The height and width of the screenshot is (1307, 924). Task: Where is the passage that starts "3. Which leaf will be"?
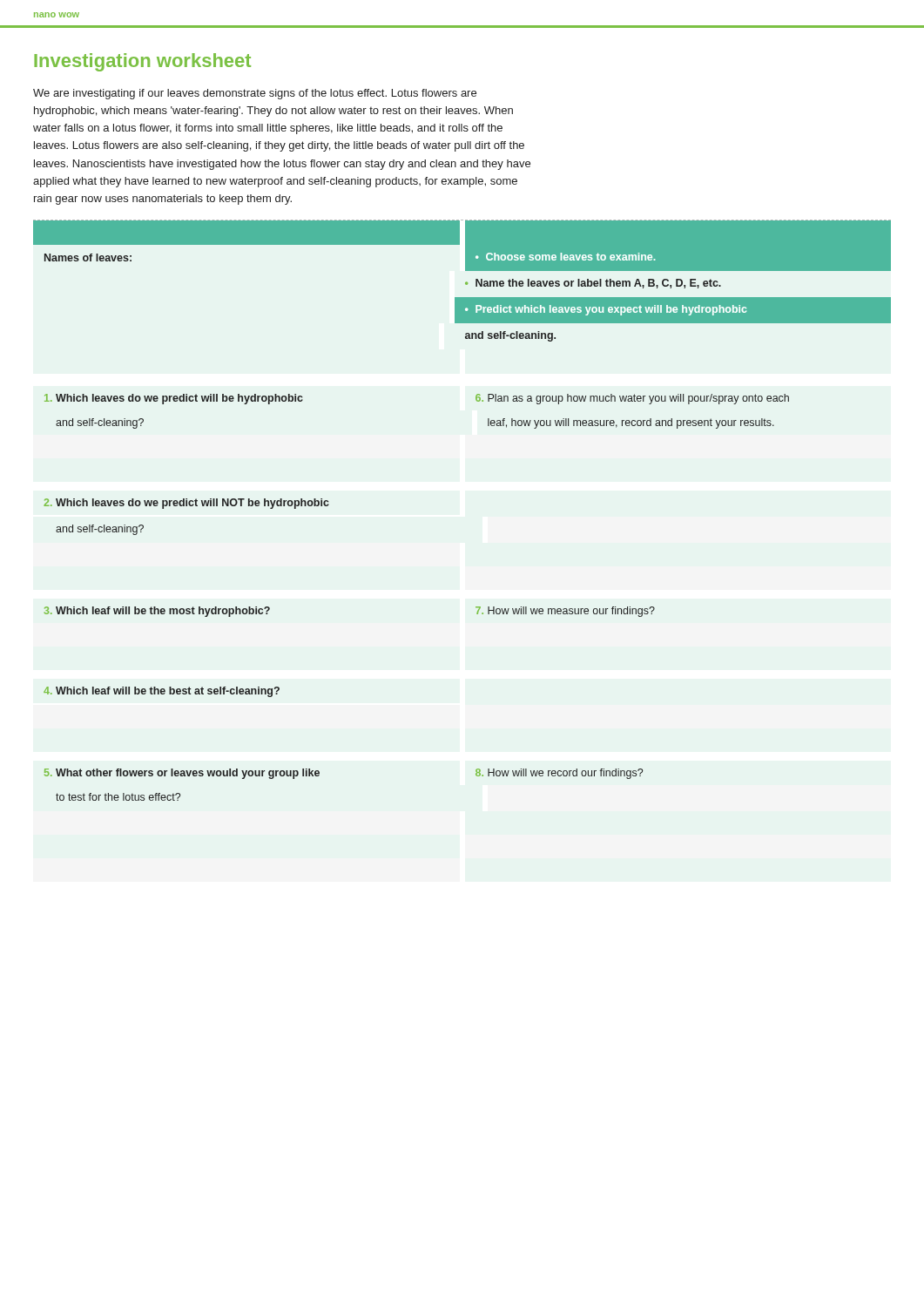pos(246,611)
